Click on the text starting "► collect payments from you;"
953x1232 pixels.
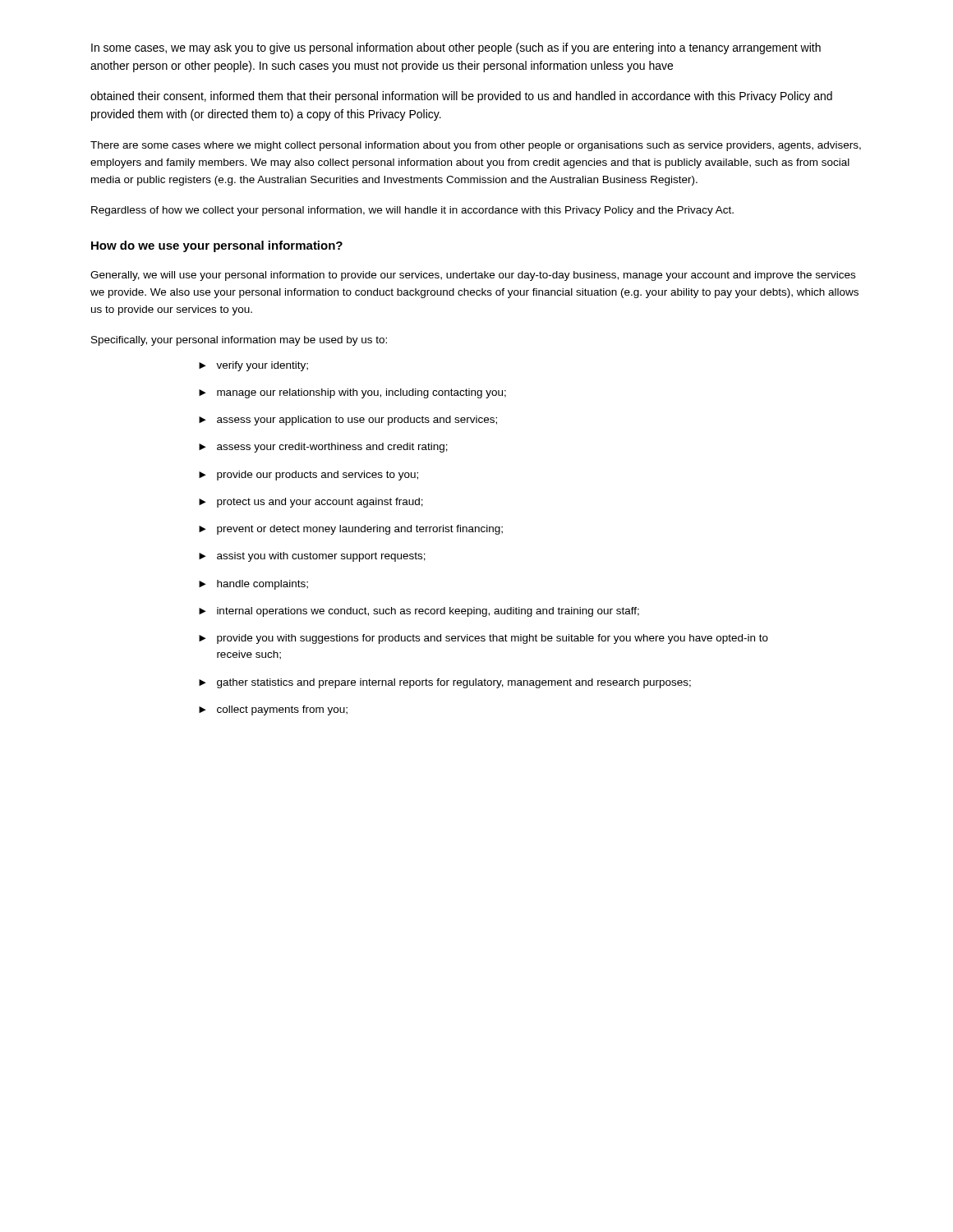point(273,710)
